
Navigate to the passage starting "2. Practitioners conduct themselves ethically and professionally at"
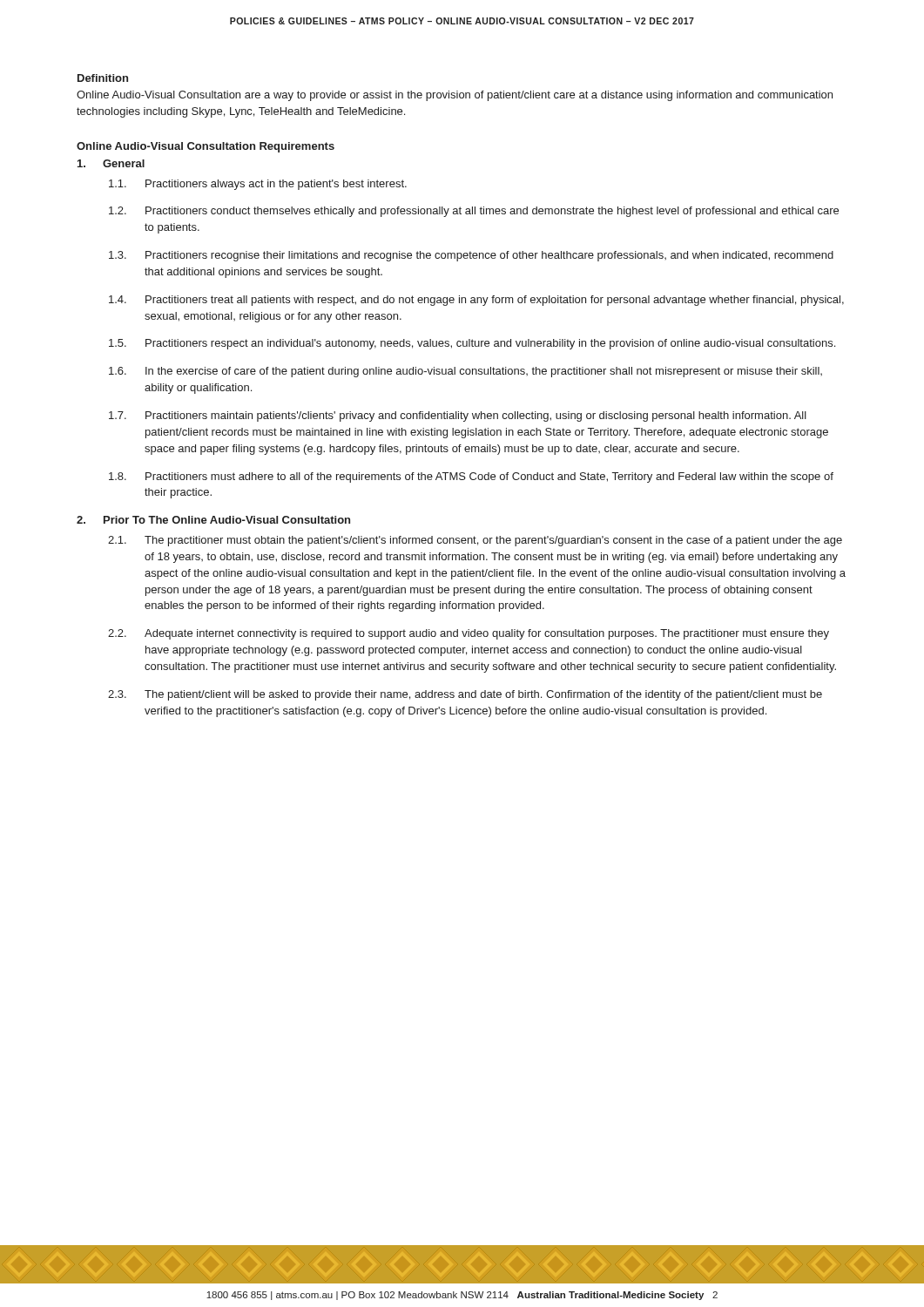coord(478,220)
